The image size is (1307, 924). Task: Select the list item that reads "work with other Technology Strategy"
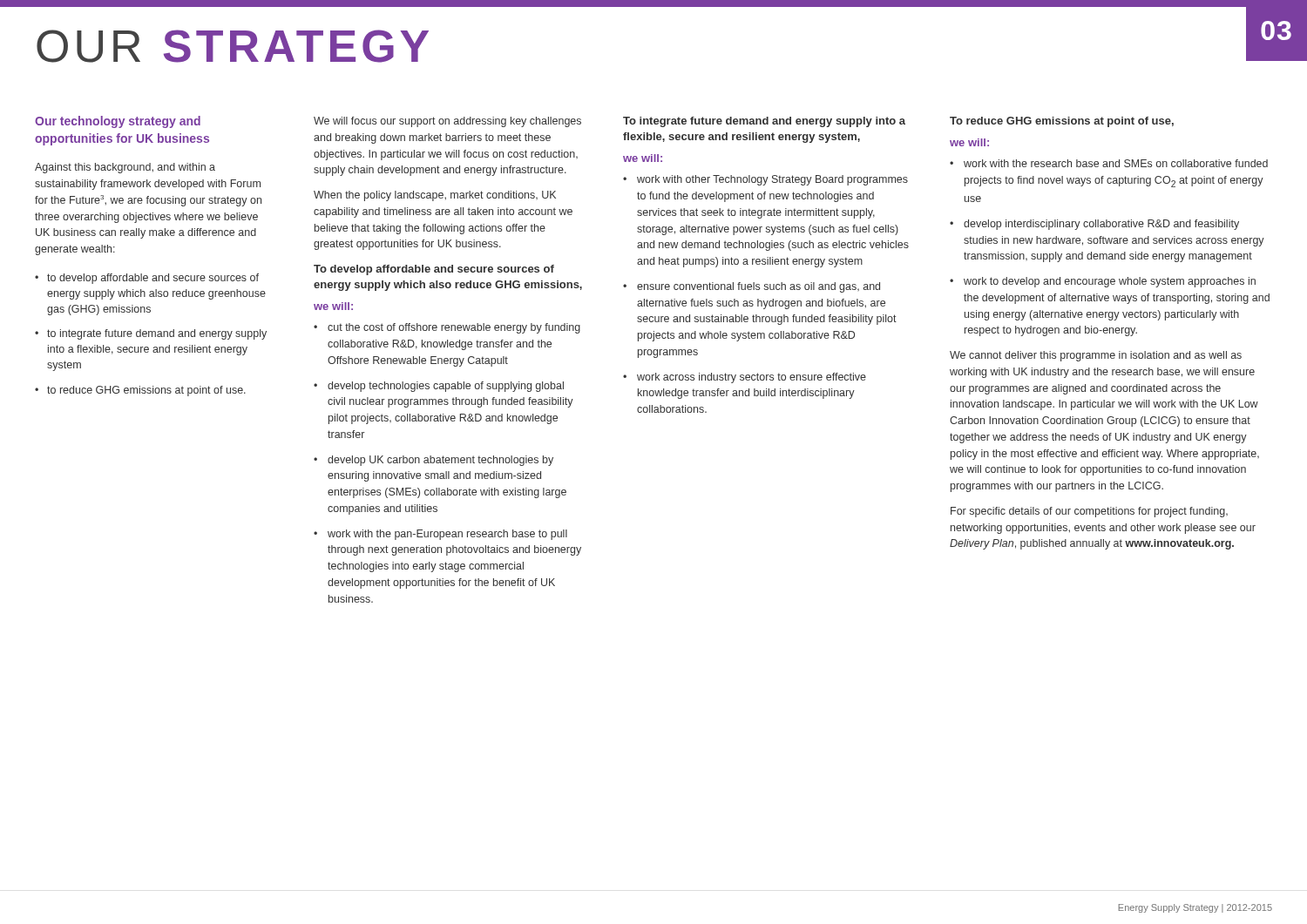coord(773,221)
